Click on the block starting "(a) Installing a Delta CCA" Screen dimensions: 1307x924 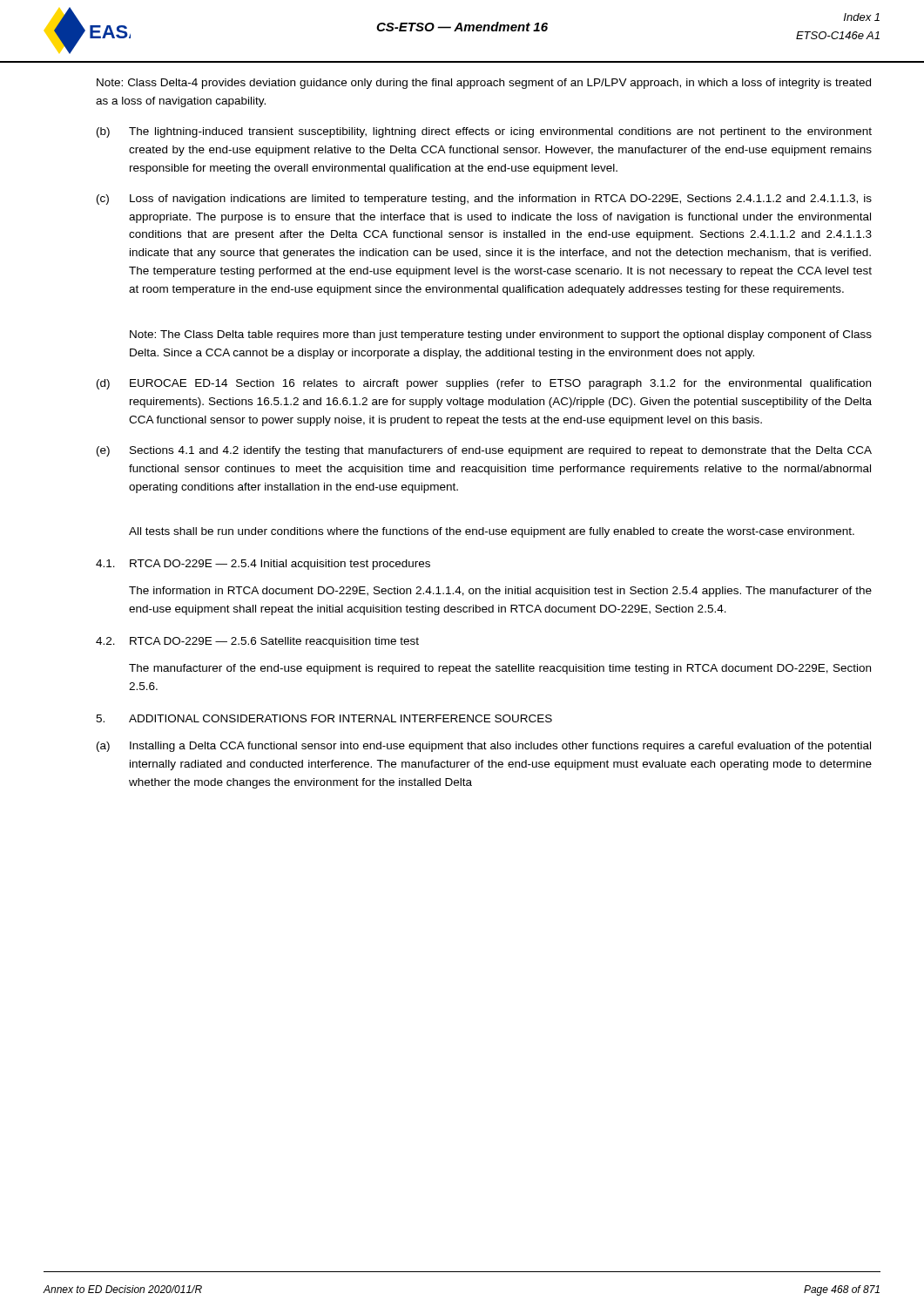pyautogui.click(x=484, y=764)
